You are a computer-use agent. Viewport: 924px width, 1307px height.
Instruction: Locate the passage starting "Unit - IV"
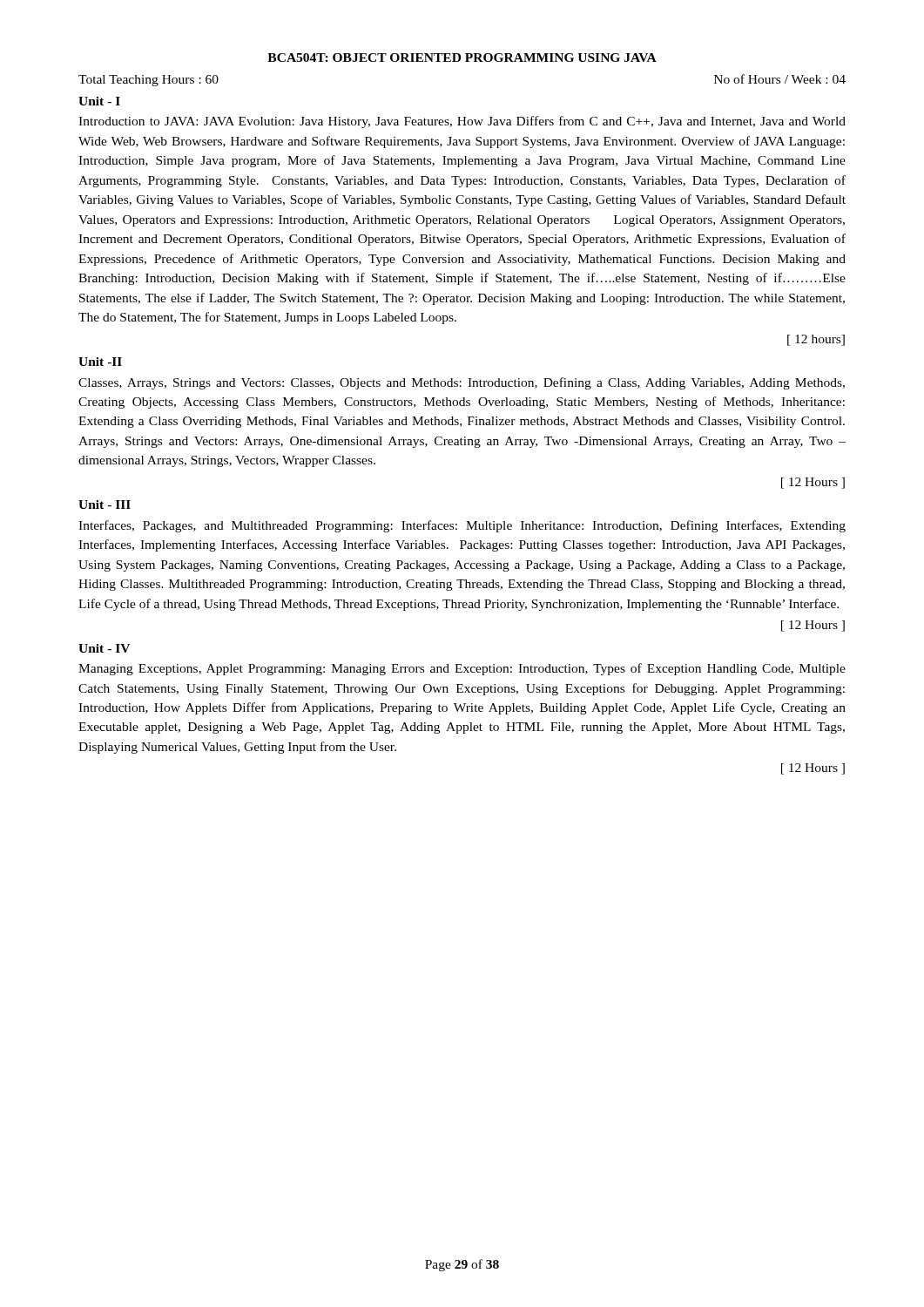point(104,647)
